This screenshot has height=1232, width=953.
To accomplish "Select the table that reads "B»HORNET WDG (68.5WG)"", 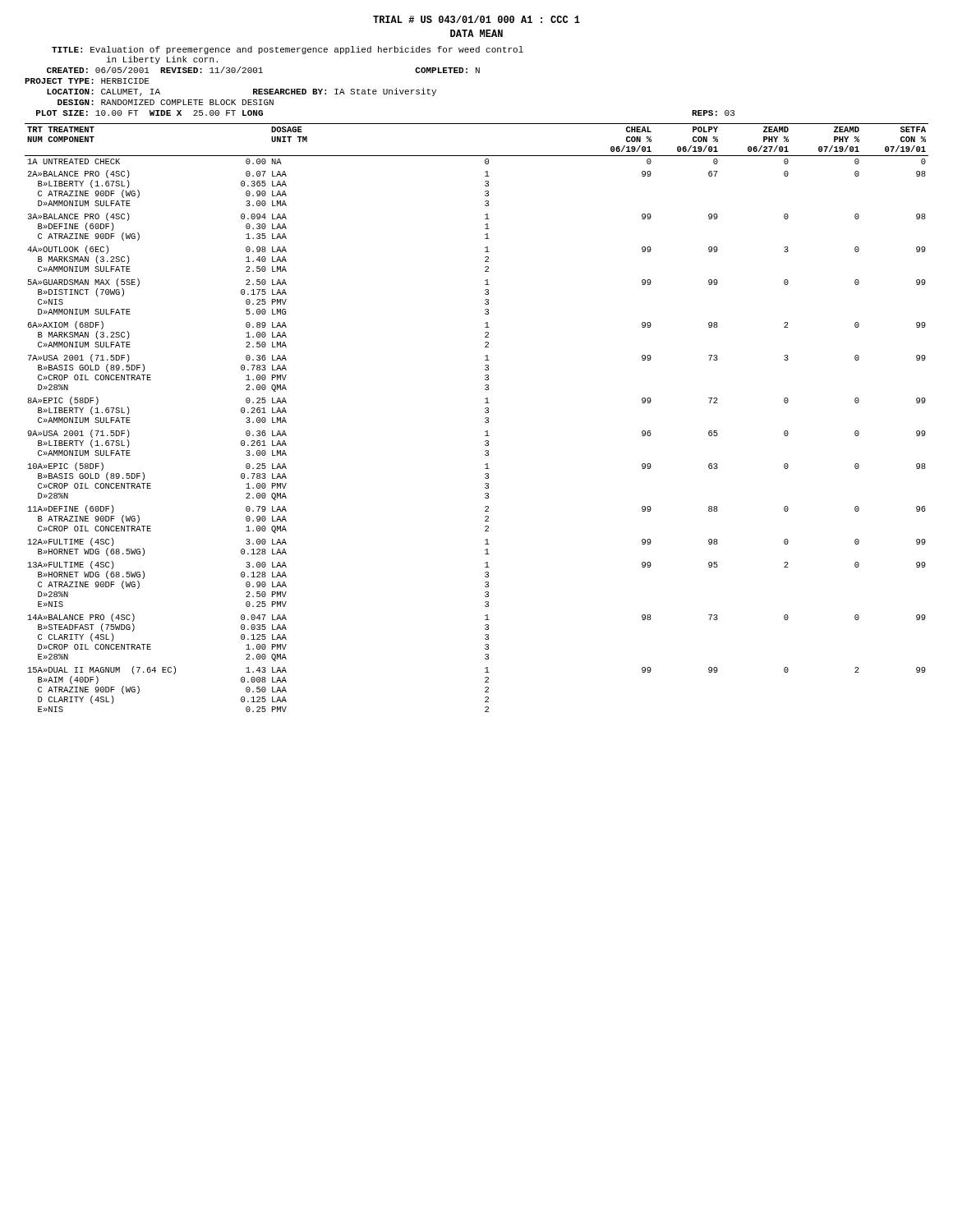I will click(x=476, y=420).
